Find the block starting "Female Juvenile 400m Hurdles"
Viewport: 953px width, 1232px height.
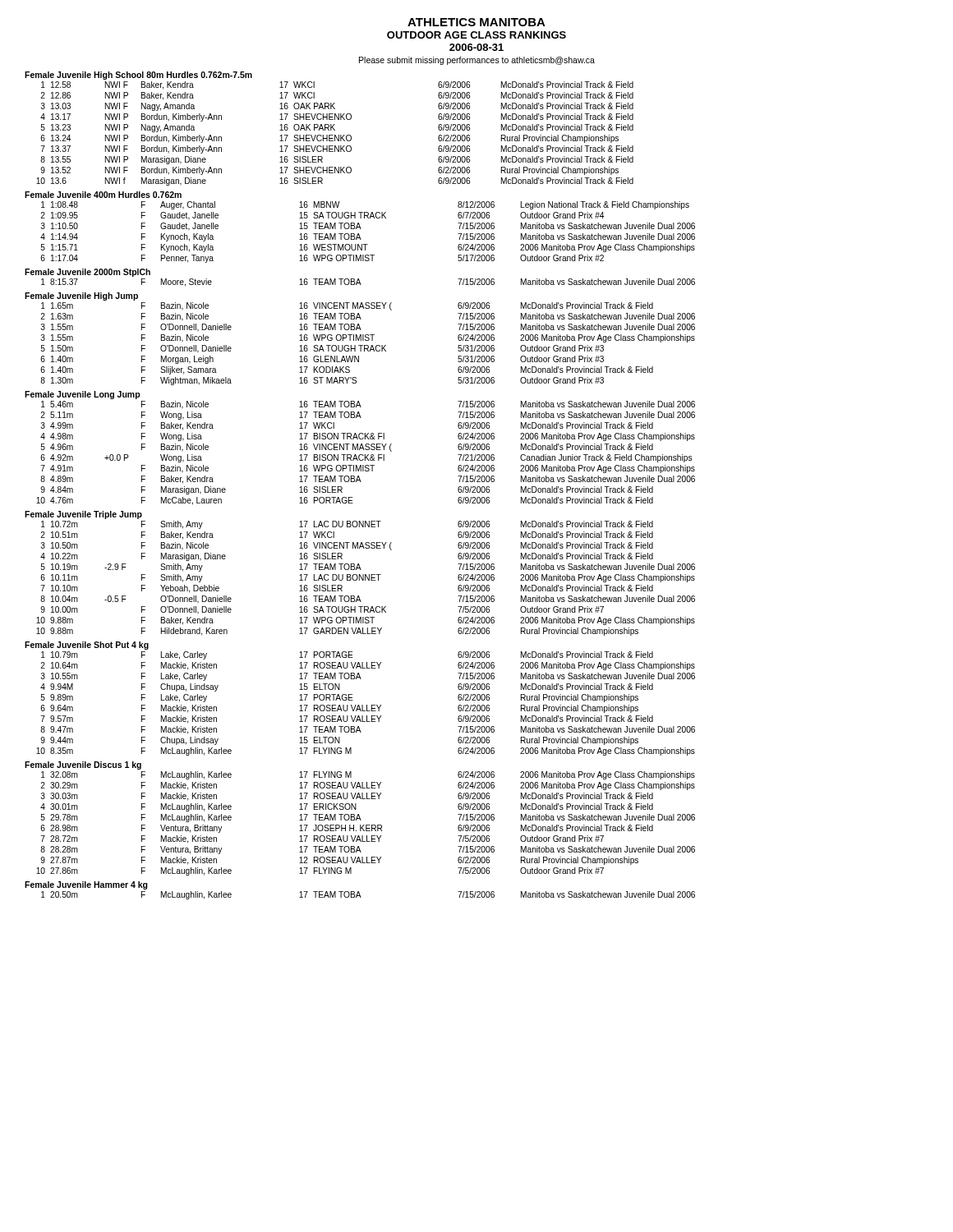pos(103,195)
